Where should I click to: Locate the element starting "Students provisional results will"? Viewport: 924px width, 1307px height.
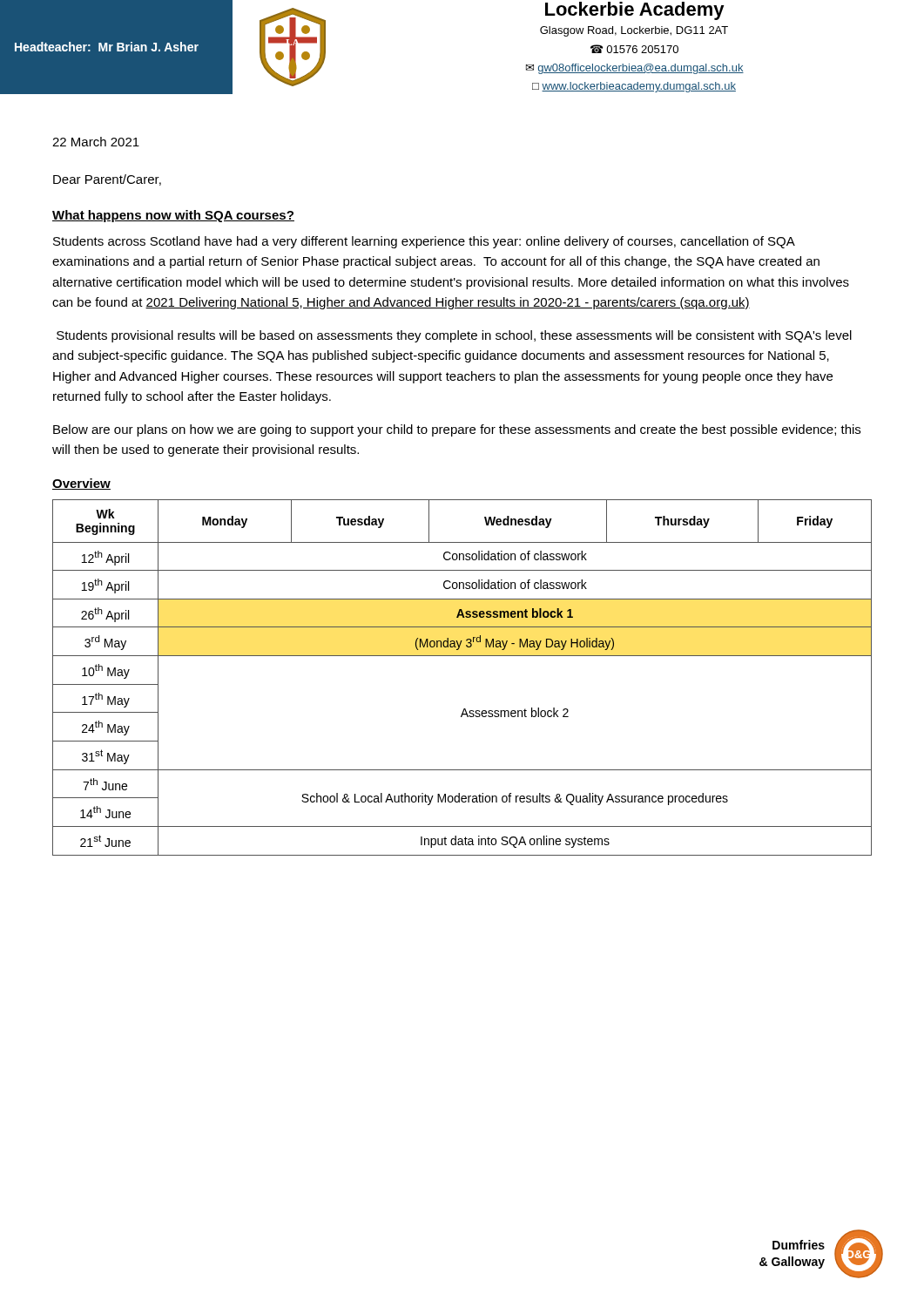(452, 365)
